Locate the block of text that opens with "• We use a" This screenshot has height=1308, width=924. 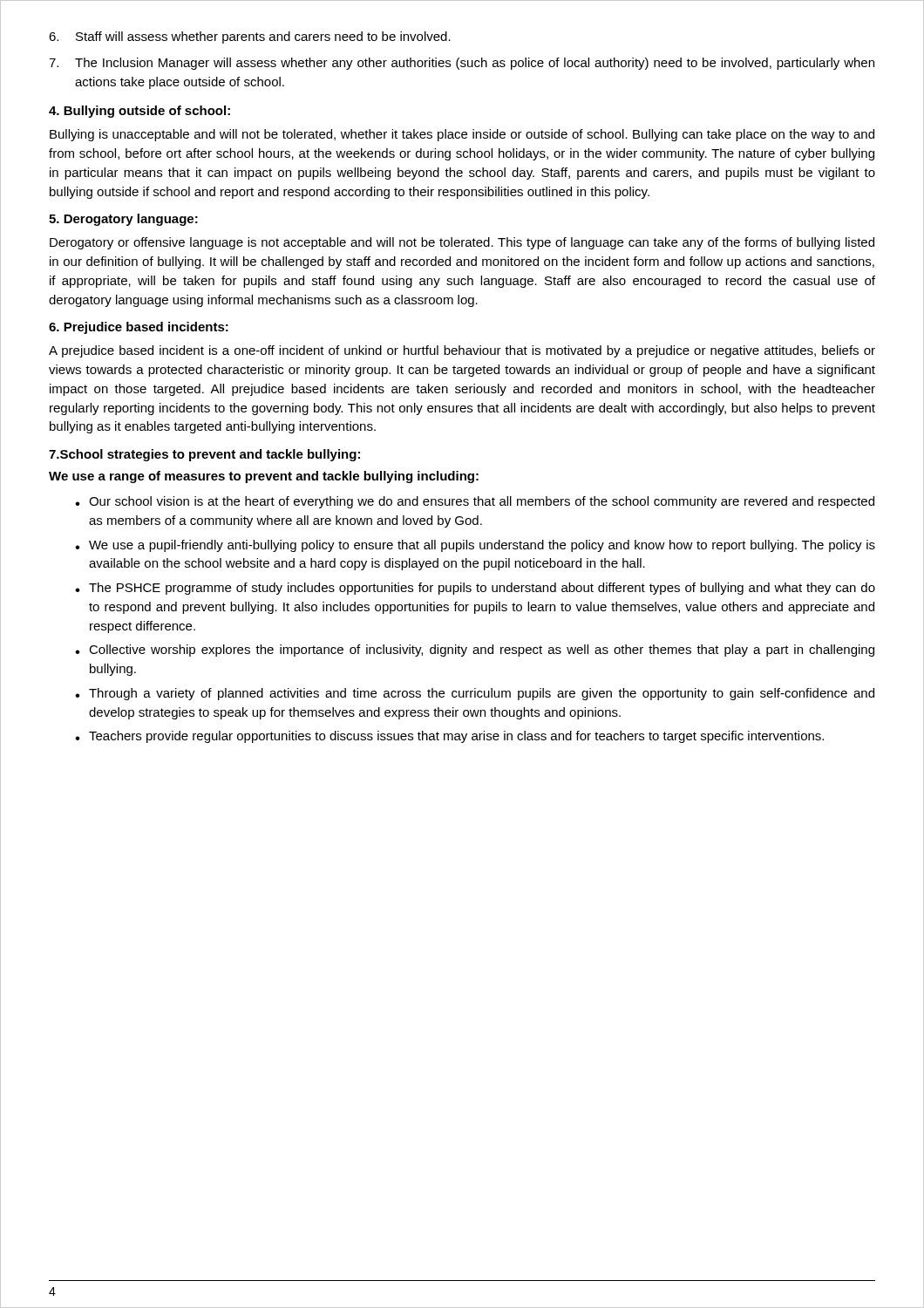click(x=475, y=554)
